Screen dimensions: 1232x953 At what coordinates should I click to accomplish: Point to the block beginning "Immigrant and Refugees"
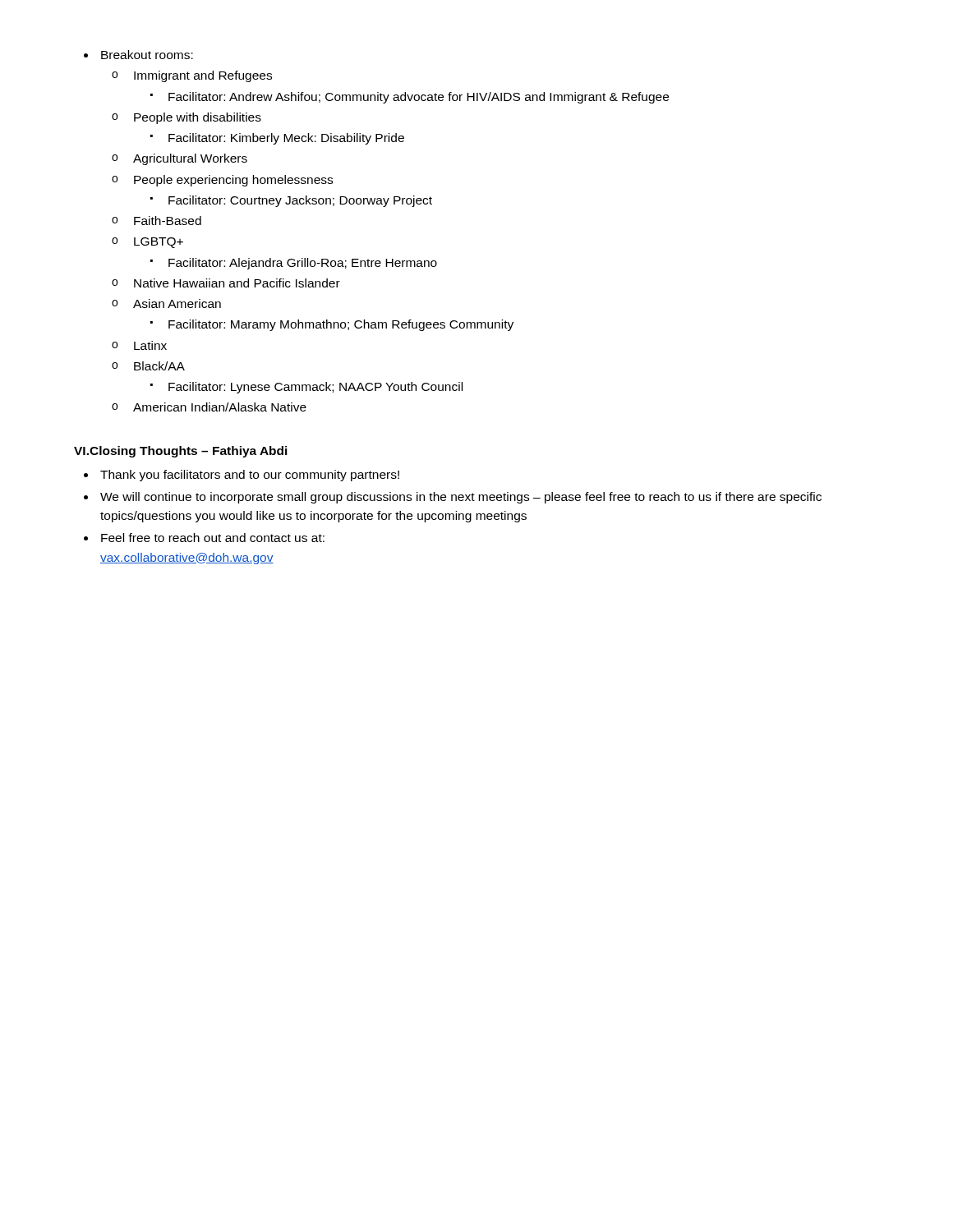(x=506, y=87)
